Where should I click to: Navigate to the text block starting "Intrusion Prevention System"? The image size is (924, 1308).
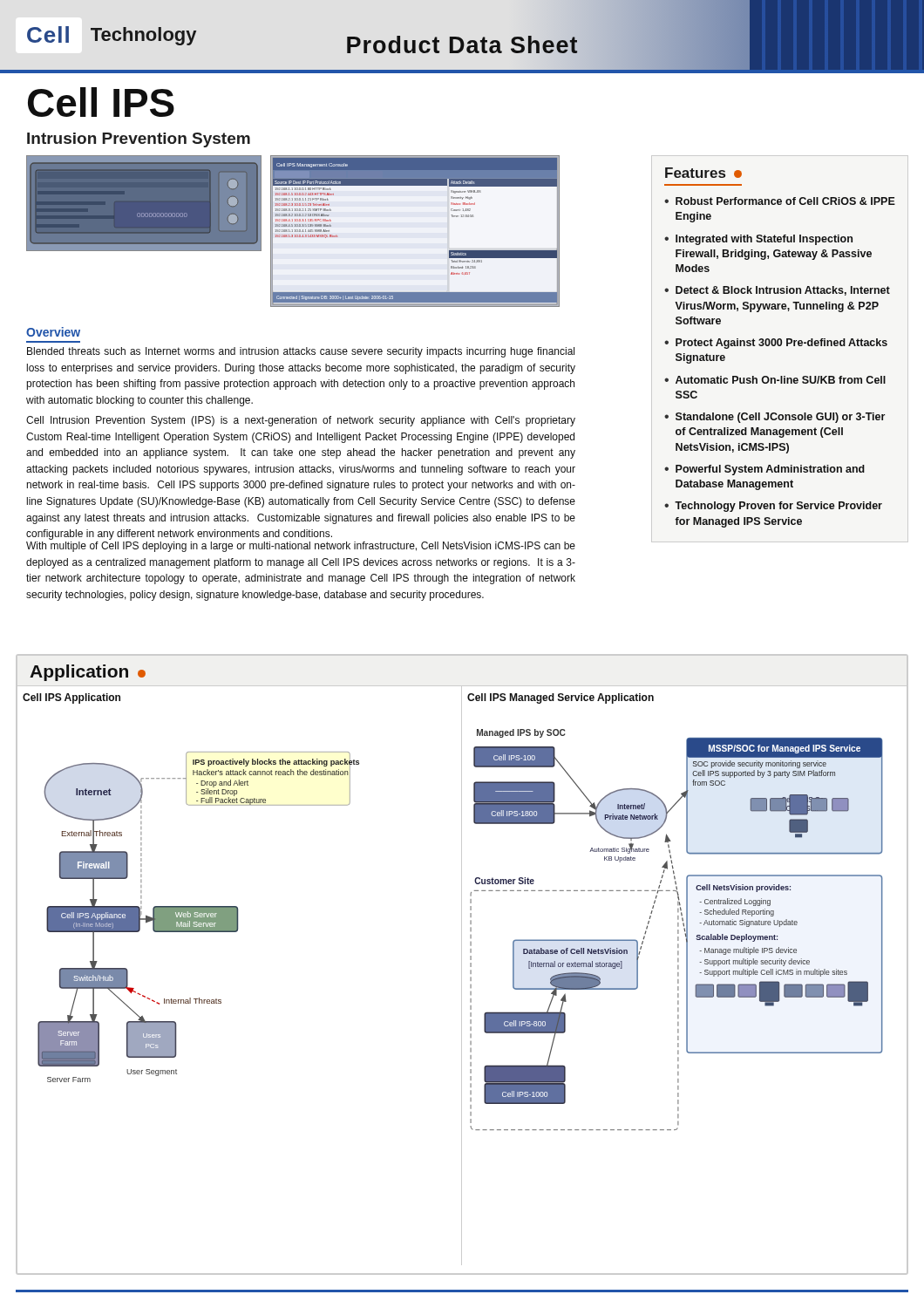[x=138, y=139]
